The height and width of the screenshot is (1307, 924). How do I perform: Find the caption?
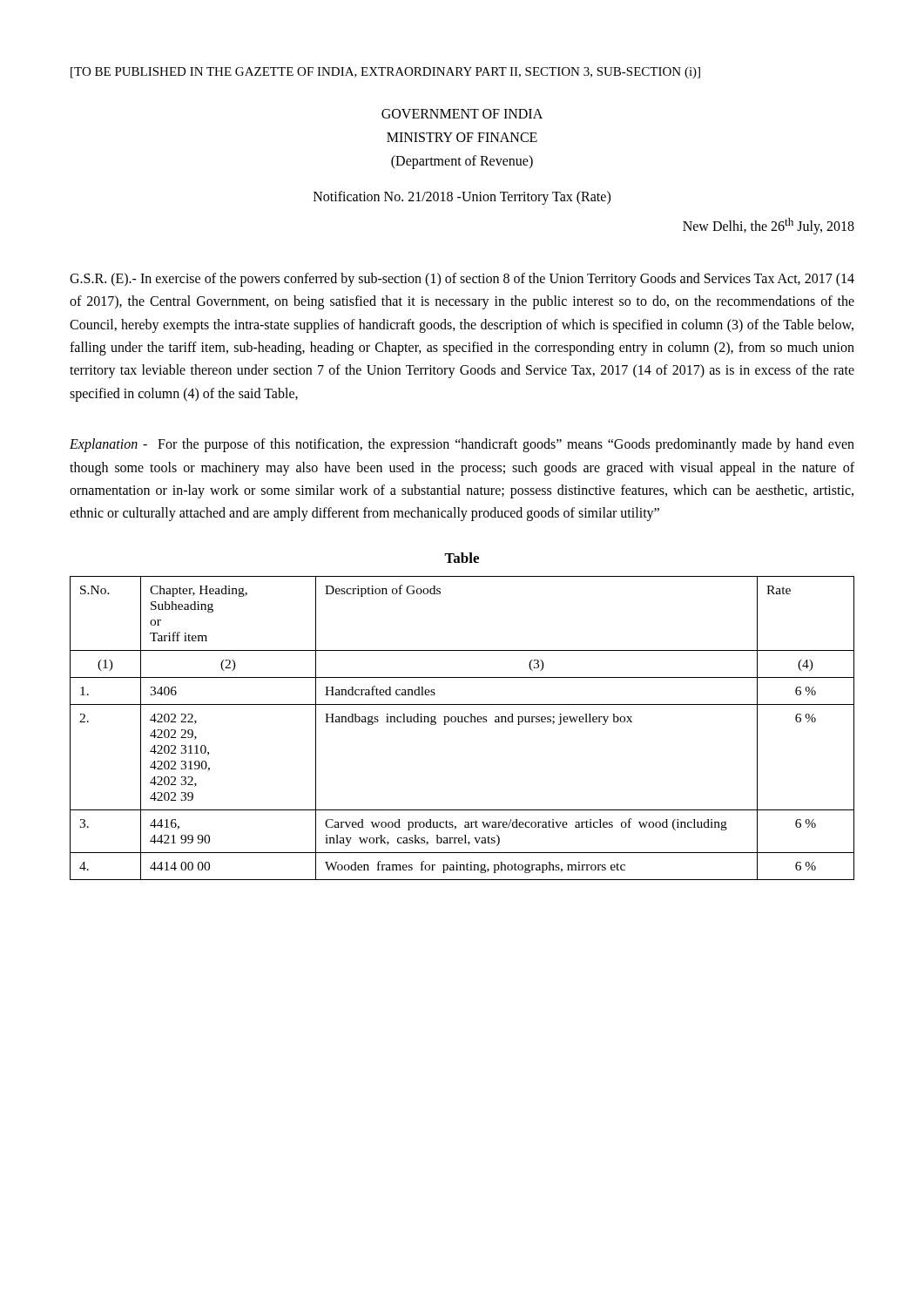click(x=462, y=558)
